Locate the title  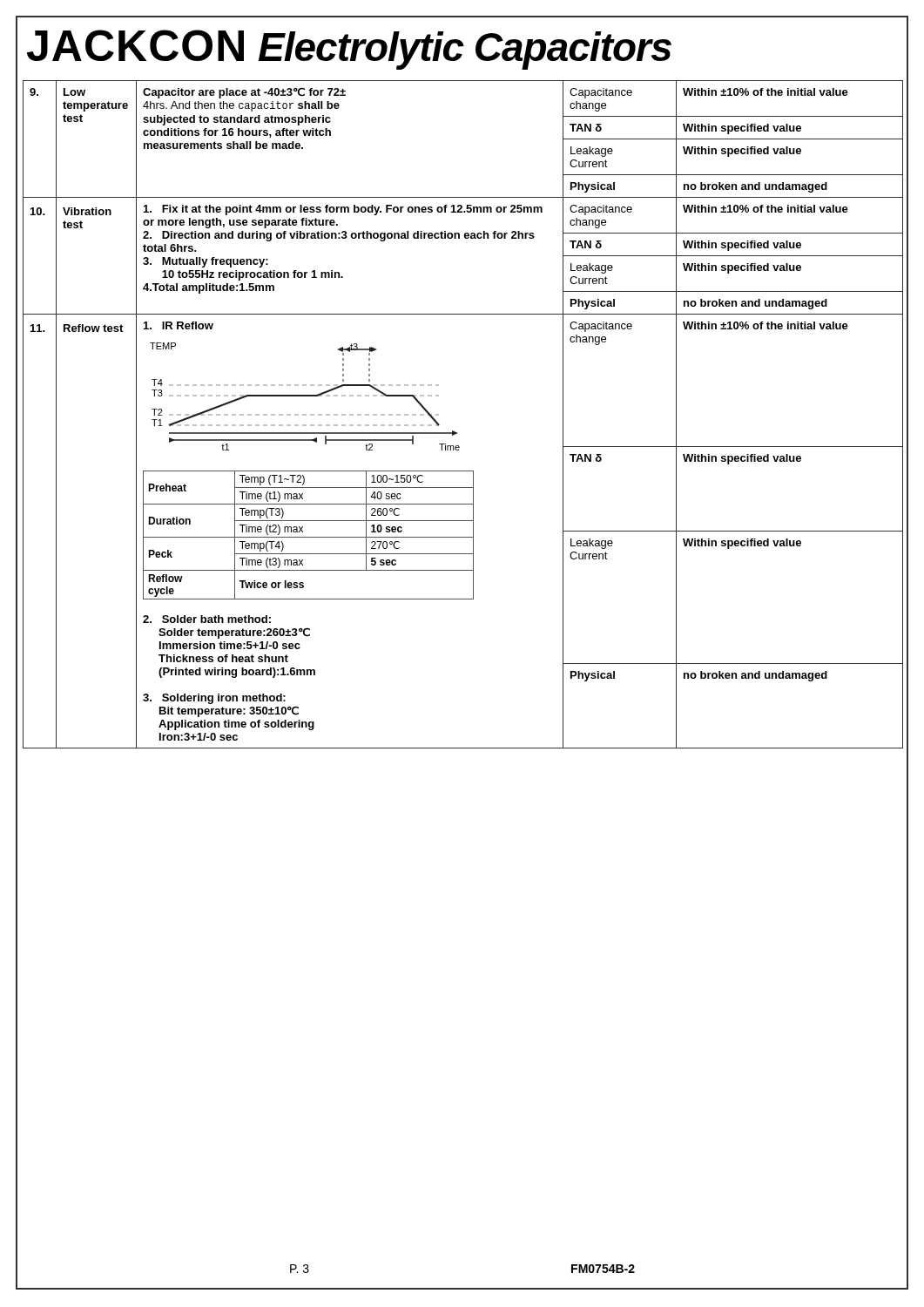coord(349,47)
